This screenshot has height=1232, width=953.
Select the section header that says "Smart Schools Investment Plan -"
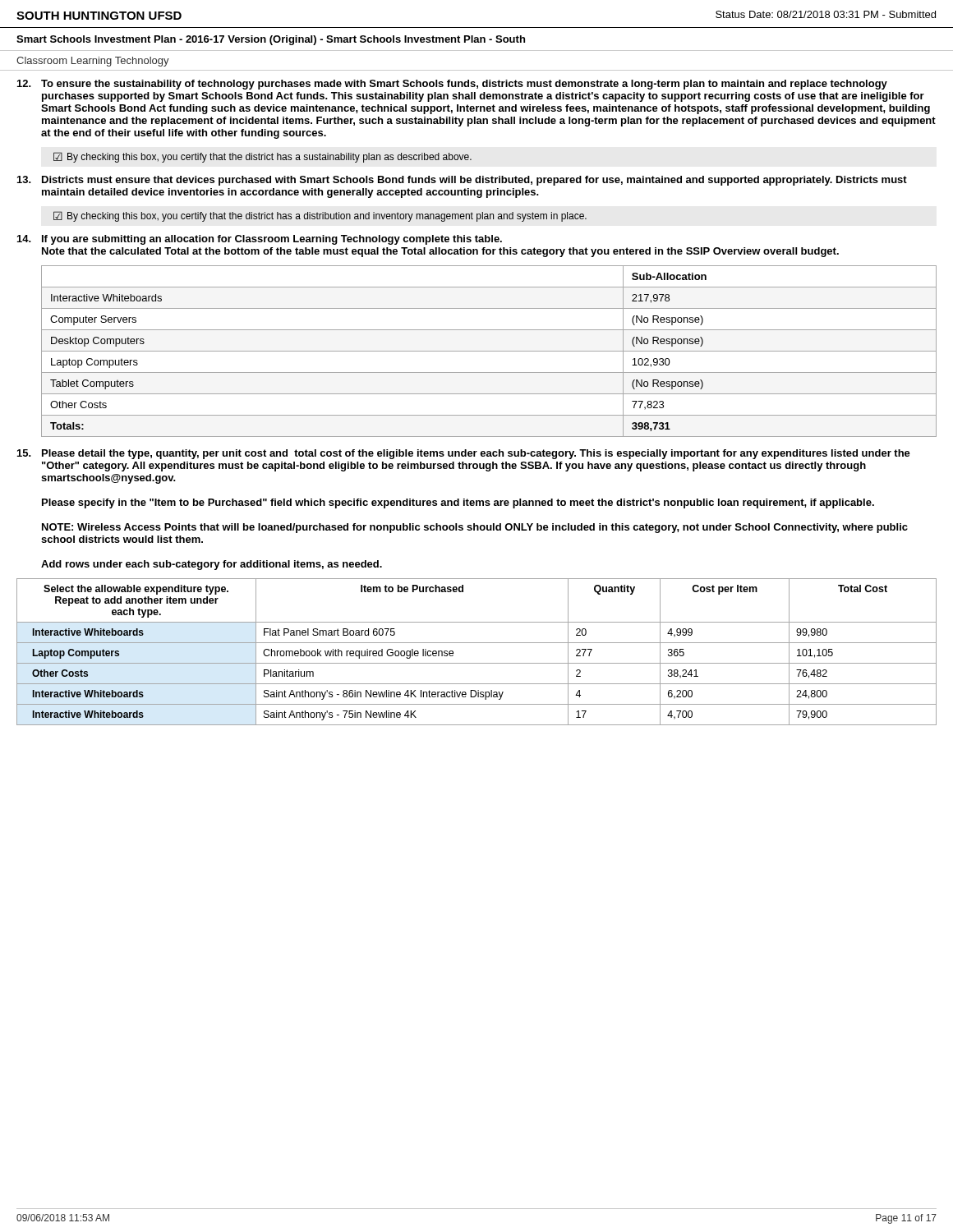(x=271, y=39)
